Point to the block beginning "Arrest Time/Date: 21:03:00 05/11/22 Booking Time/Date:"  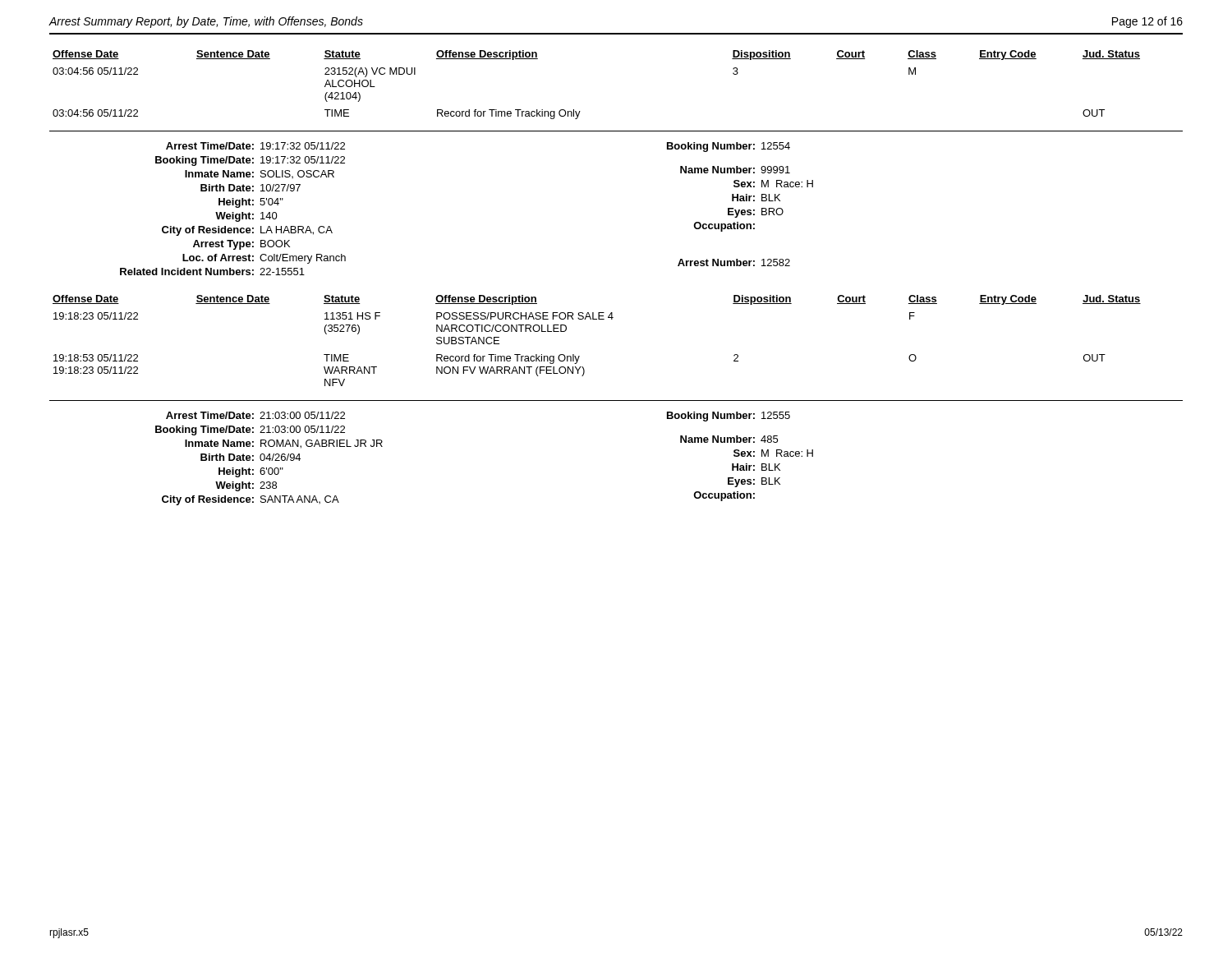point(253,418)
